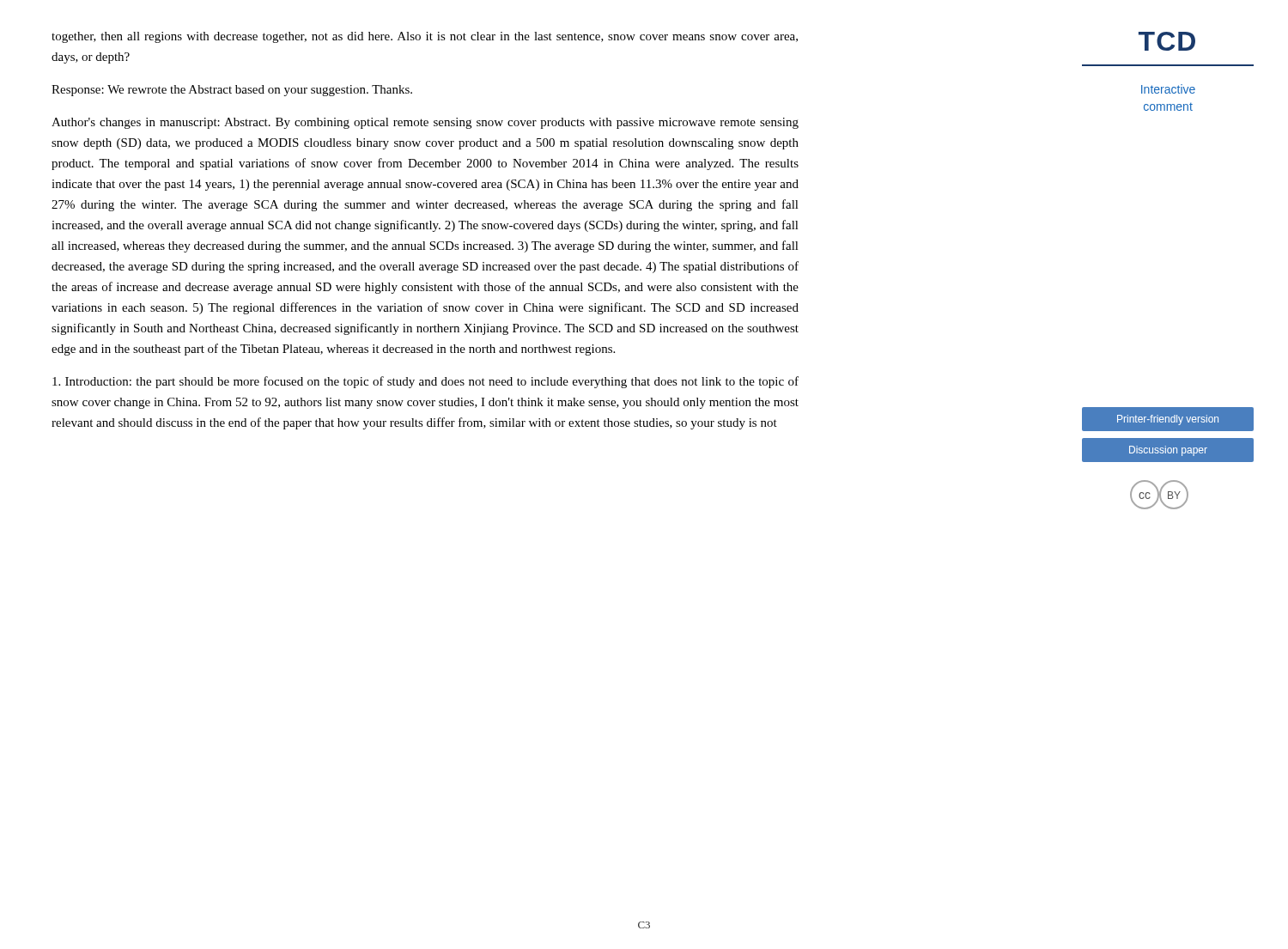The width and height of the screenshot is (1288, 949).
Task: Locate the text "Printer-friendly version"
Action: click(1168, 419)
